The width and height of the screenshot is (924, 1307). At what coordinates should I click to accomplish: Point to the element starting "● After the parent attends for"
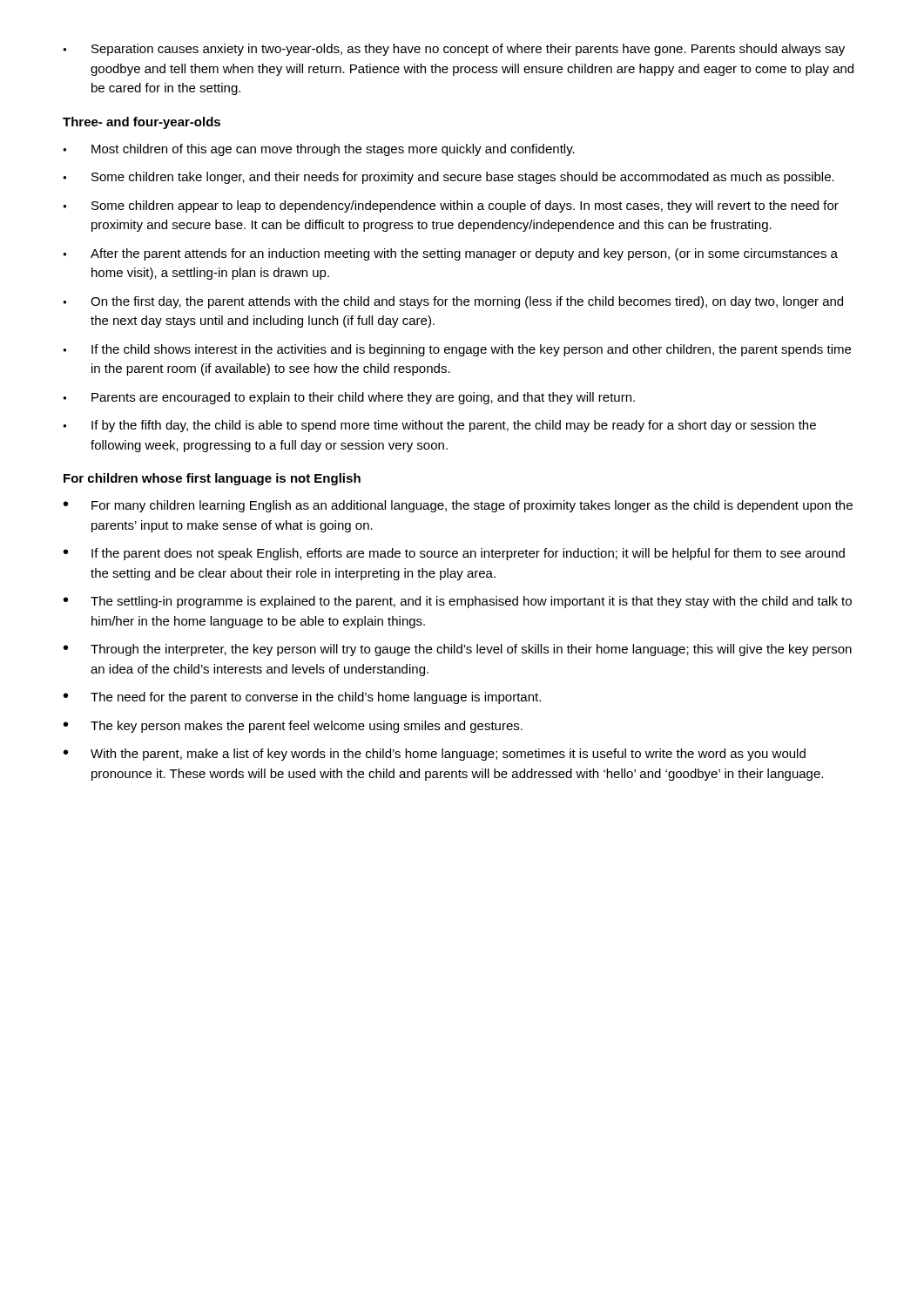coord(462,263)
